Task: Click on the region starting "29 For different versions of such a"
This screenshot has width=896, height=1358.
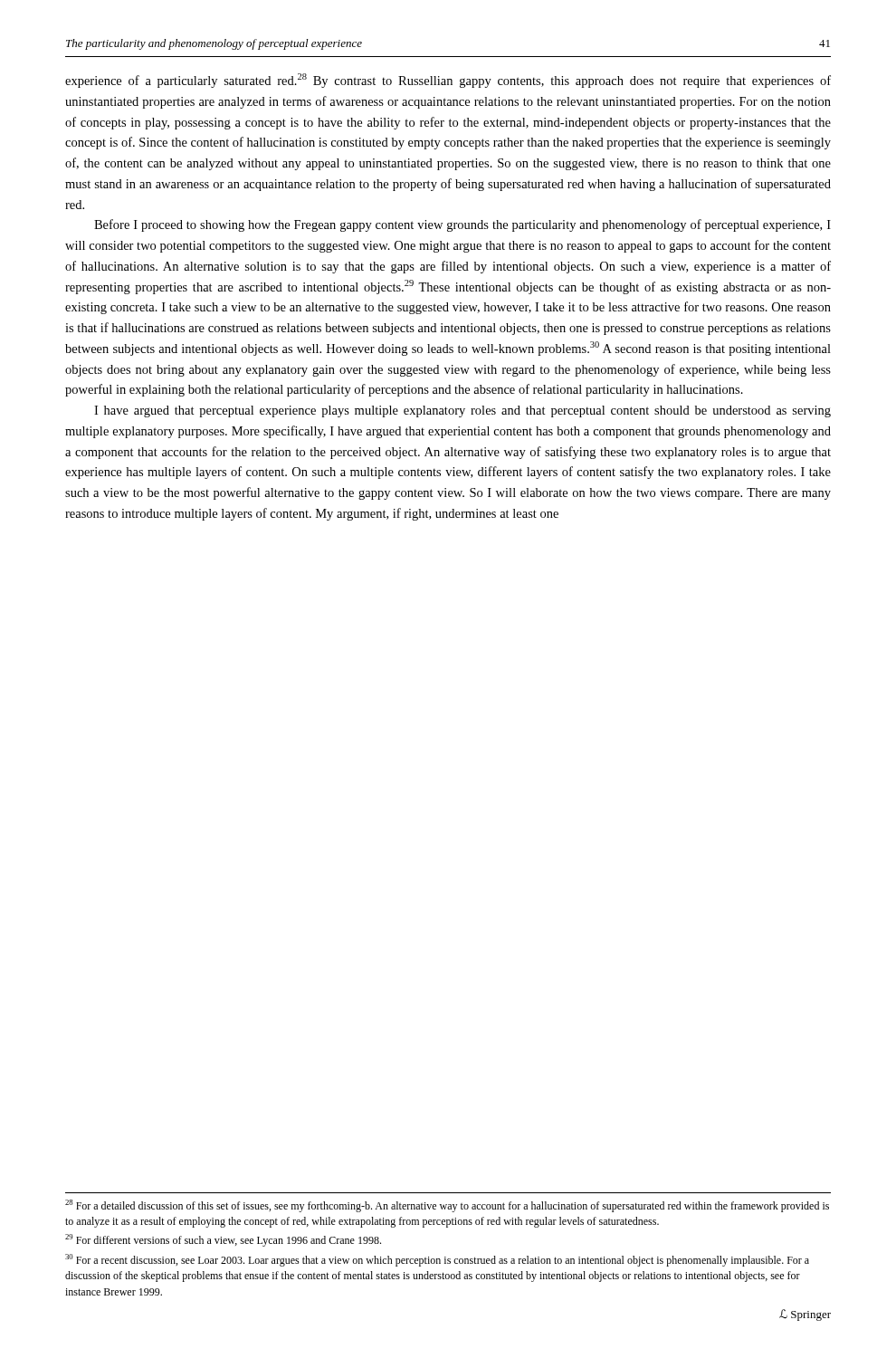Action: tap(223, 1240)
